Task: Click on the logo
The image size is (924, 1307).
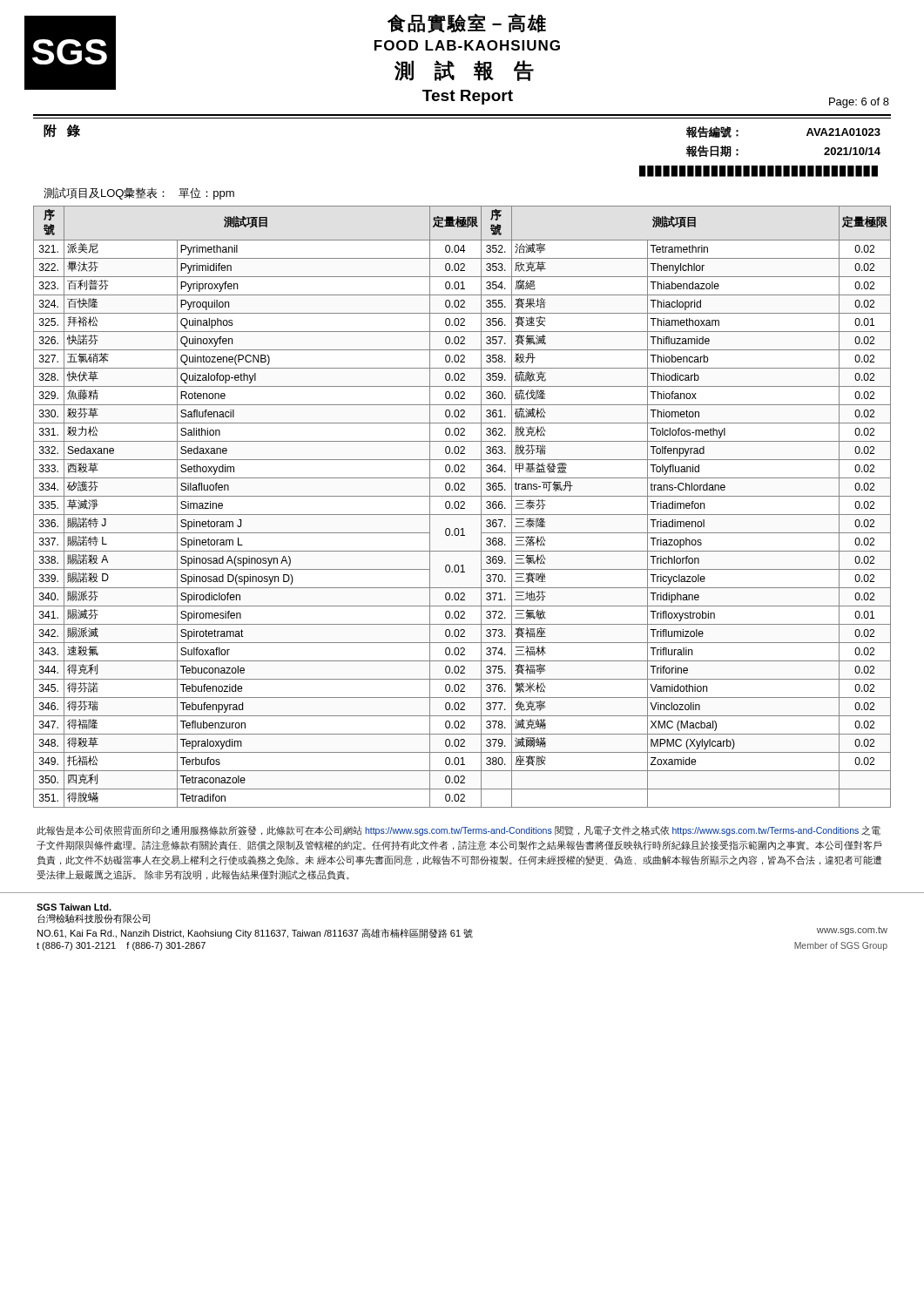Action: (x=70, y=54)
